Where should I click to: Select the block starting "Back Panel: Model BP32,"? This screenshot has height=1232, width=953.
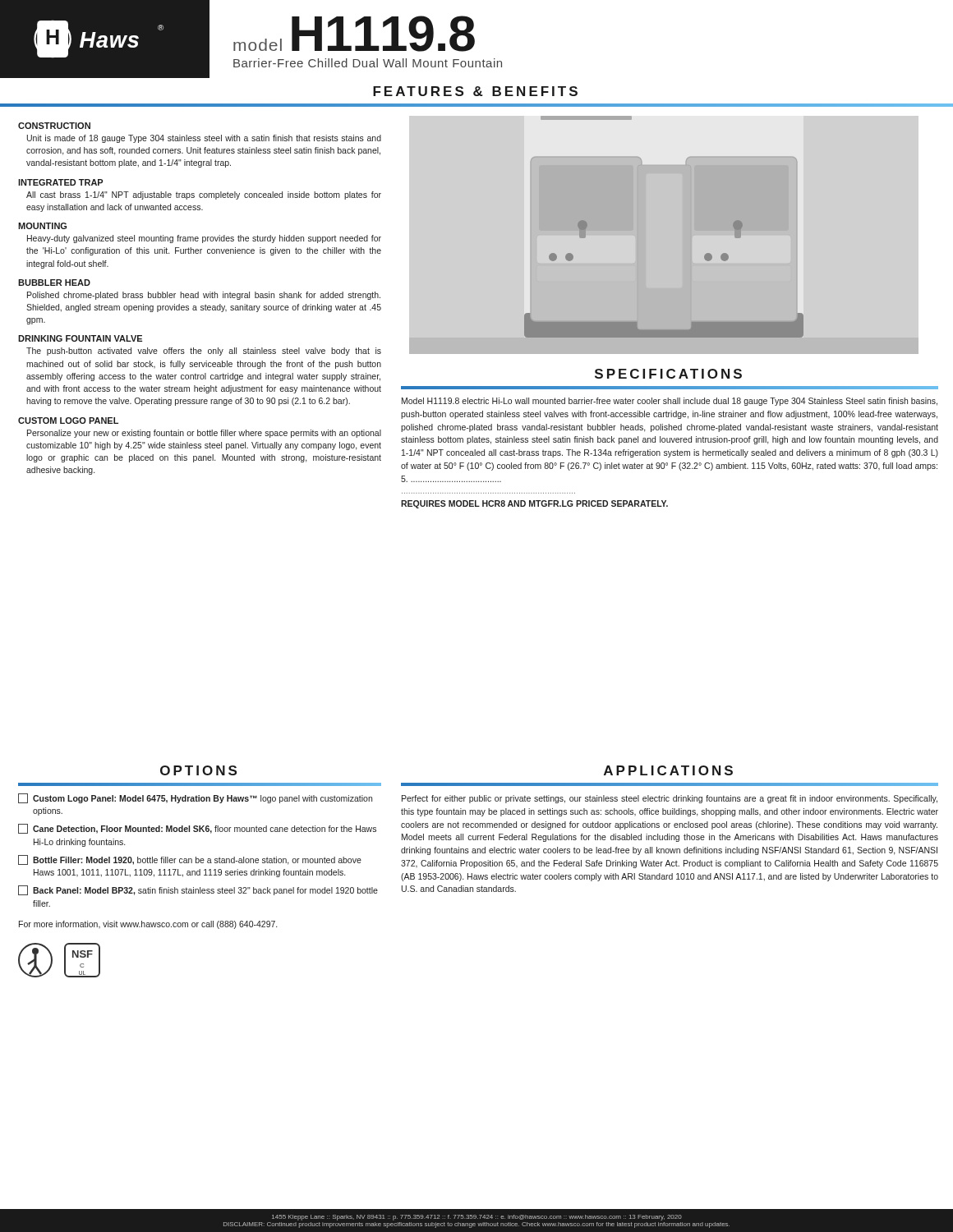(x=198, y=897)
